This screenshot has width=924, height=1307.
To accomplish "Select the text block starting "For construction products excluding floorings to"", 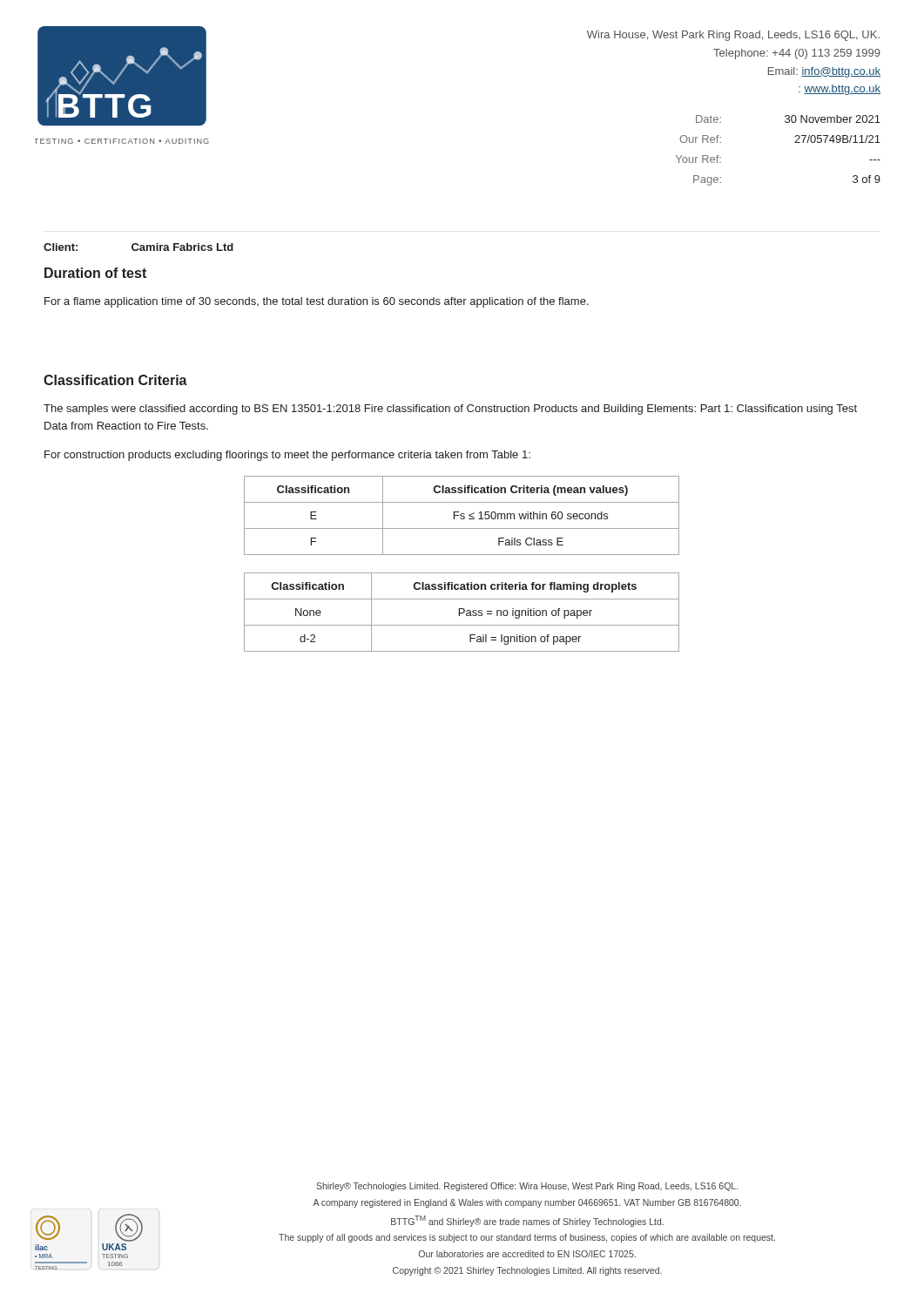I will (x=462, y=455).
